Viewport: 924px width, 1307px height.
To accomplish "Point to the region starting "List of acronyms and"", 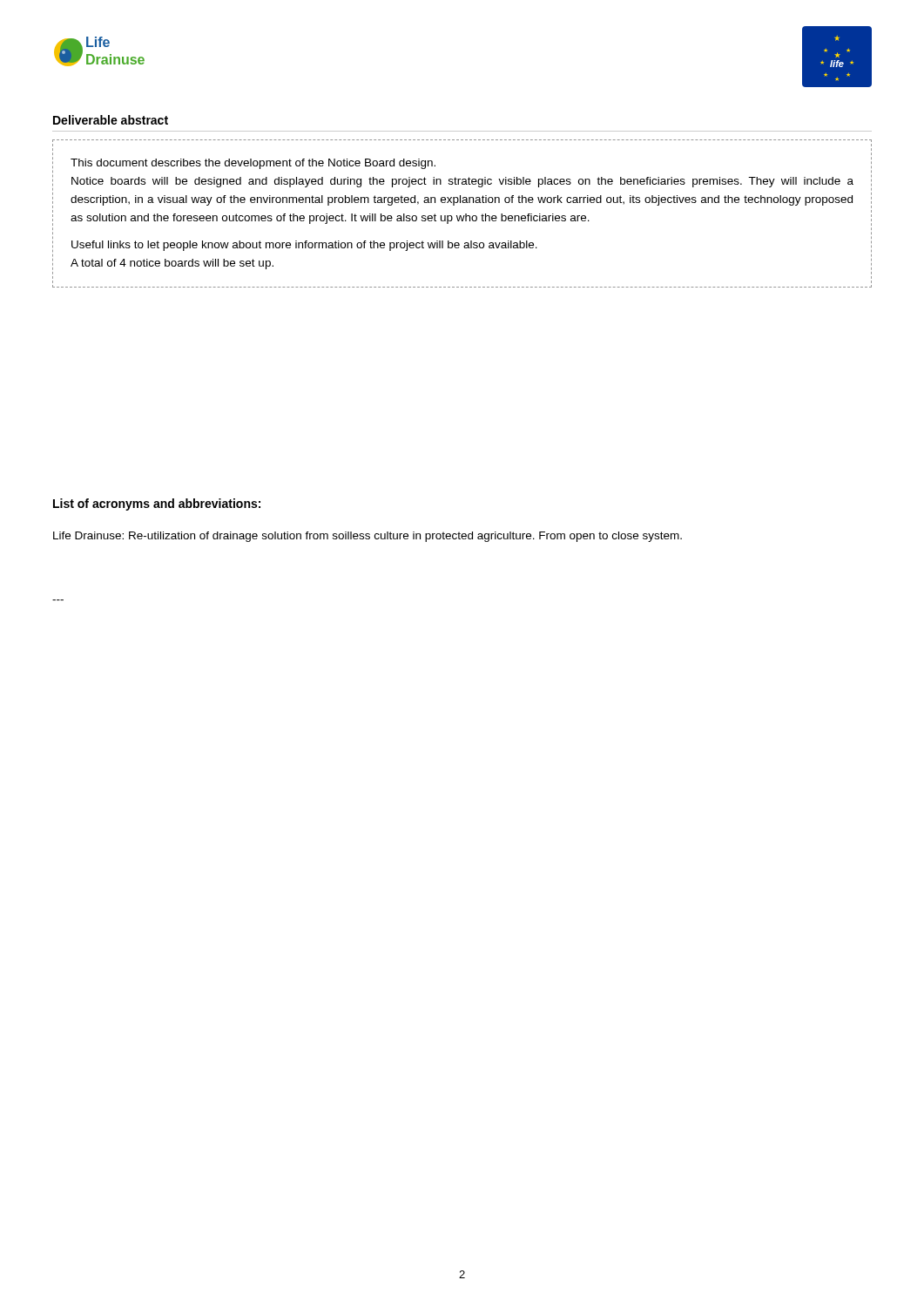I will tap(157, 504).
